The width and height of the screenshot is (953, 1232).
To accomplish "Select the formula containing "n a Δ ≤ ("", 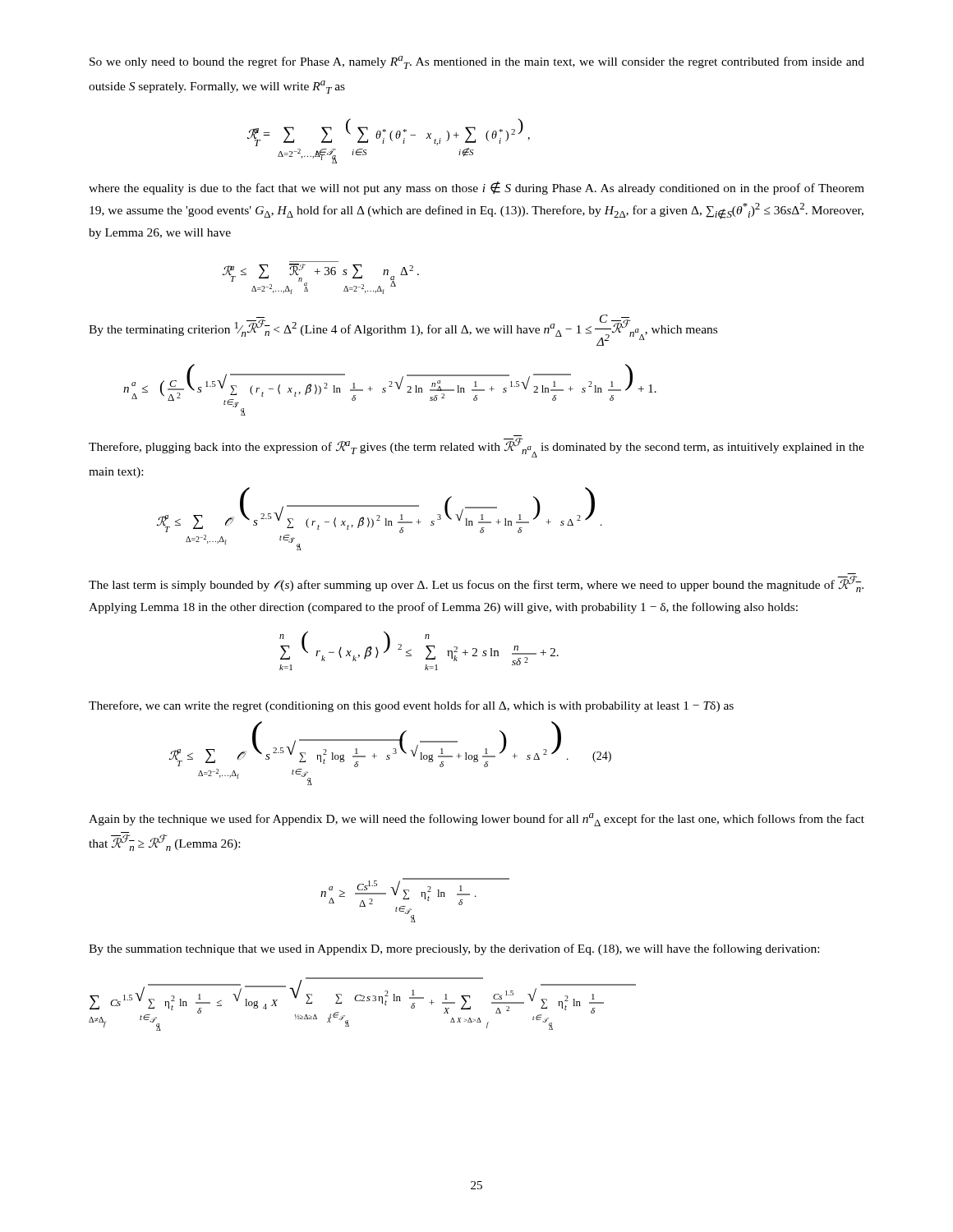I will [x=476, y=391].
